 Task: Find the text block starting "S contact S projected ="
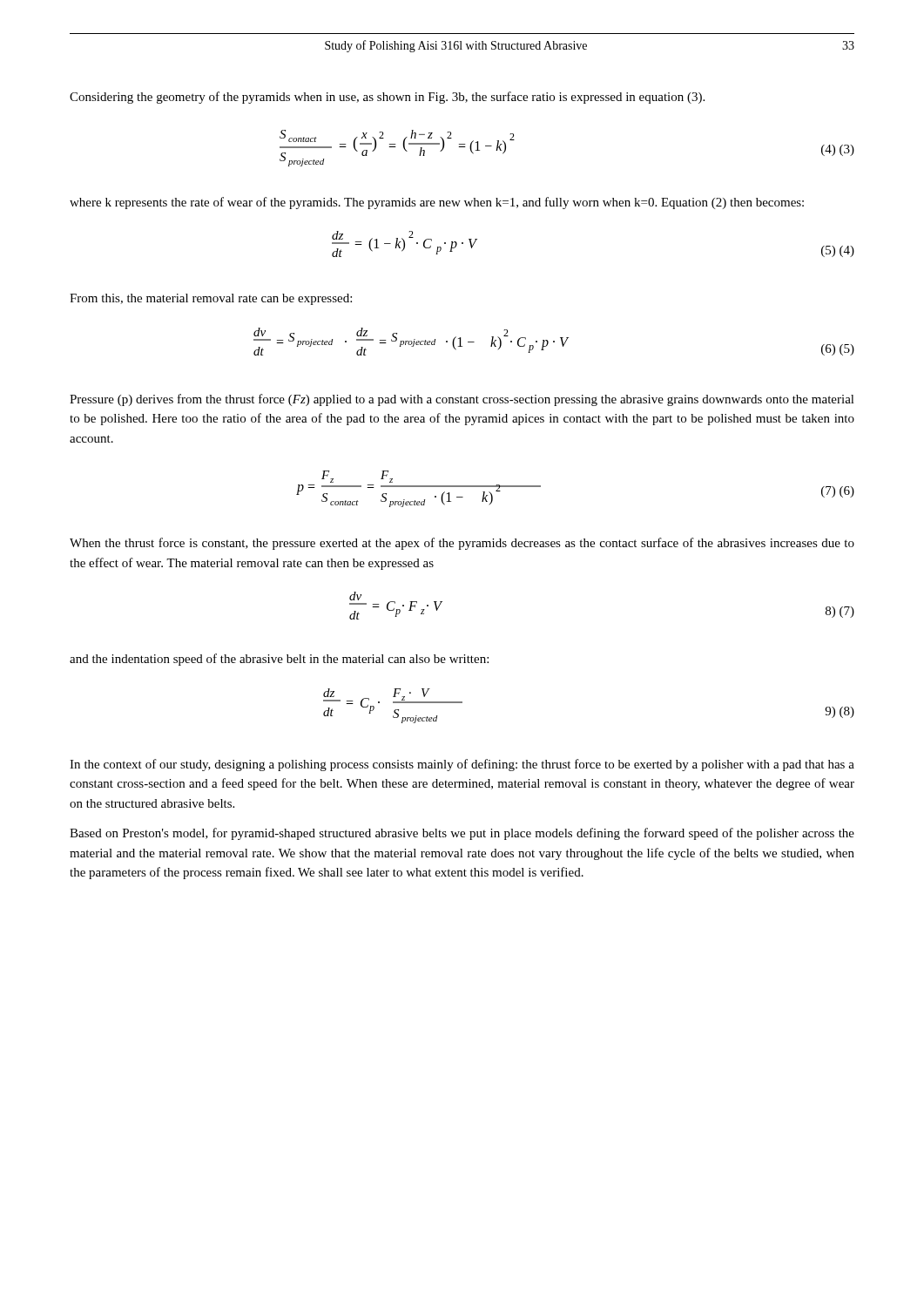(x=405, y=148)
